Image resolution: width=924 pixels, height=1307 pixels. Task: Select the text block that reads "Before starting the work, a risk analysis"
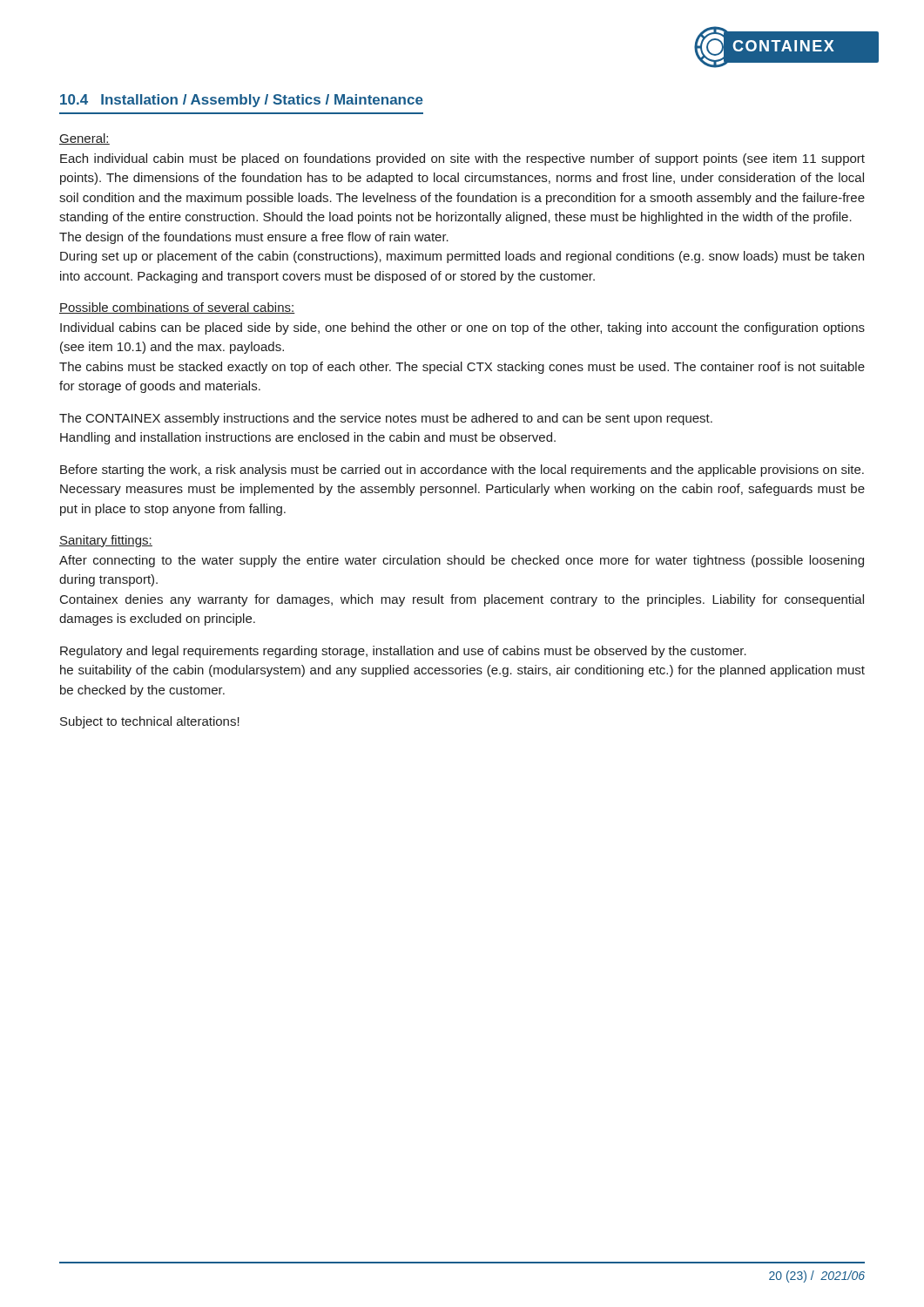pyautogui.click(x=462, y=489)
